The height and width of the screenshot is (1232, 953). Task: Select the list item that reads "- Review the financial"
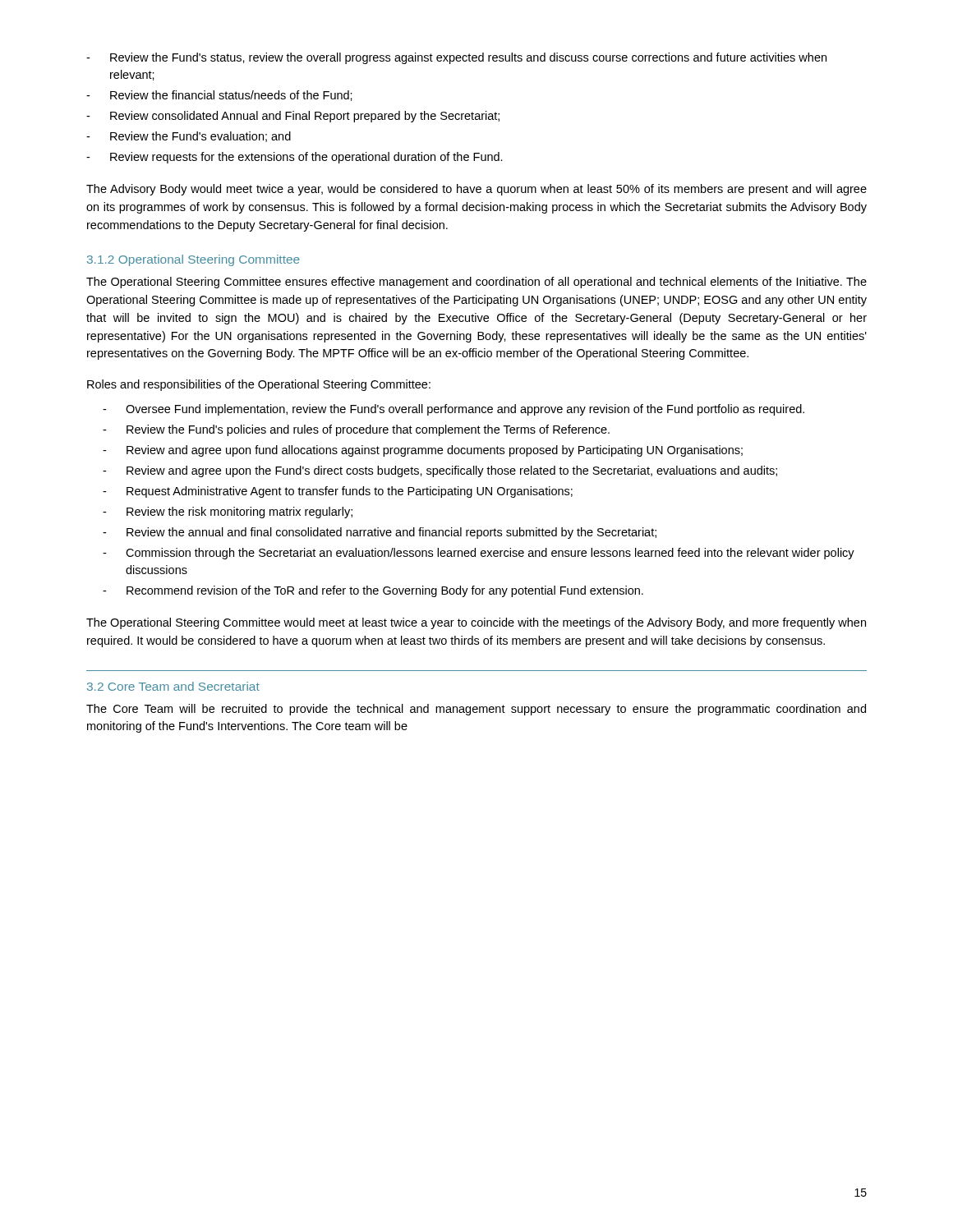click(219, 96)
